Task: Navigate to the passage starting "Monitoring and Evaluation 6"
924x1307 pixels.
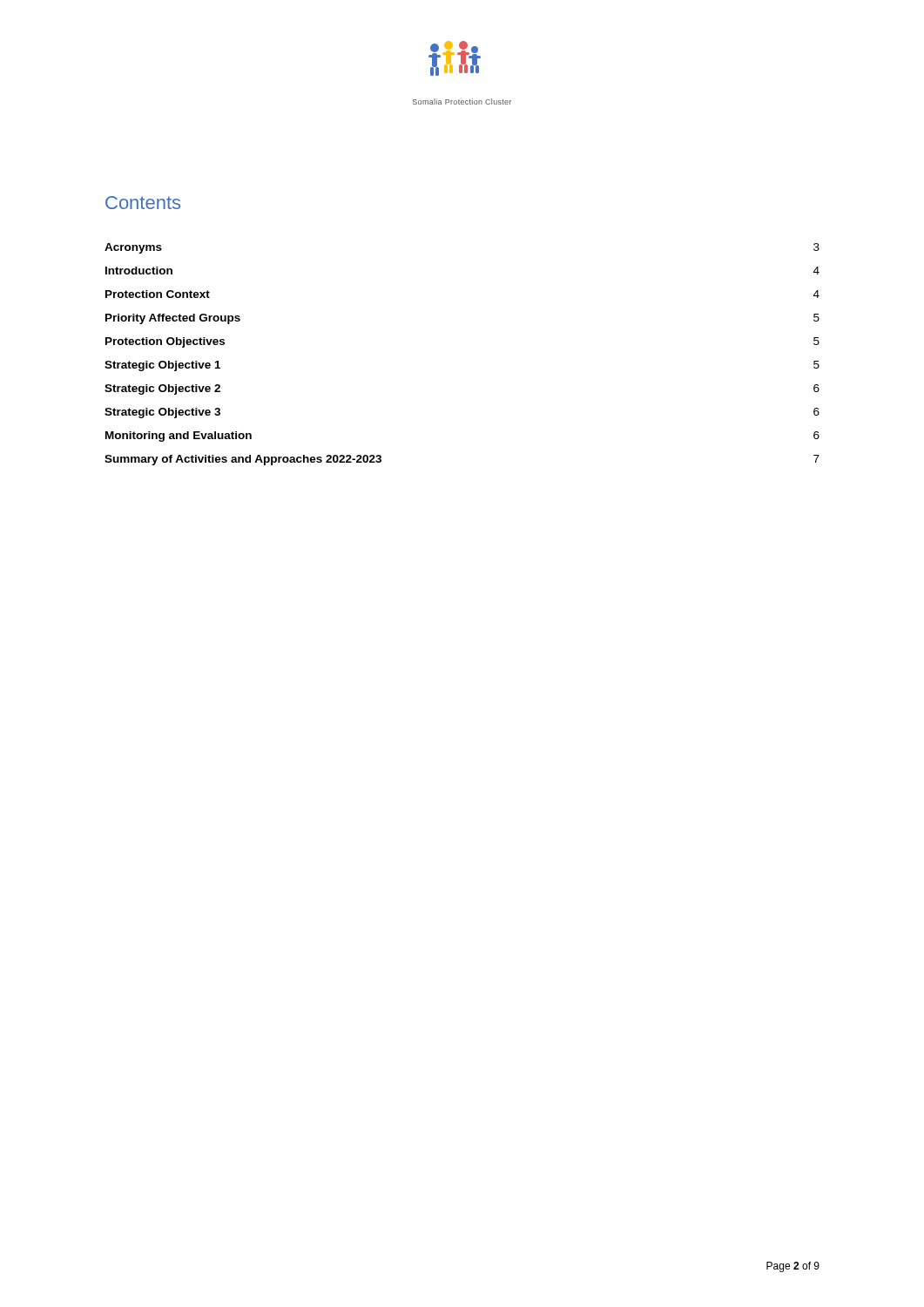Action: 180,436
